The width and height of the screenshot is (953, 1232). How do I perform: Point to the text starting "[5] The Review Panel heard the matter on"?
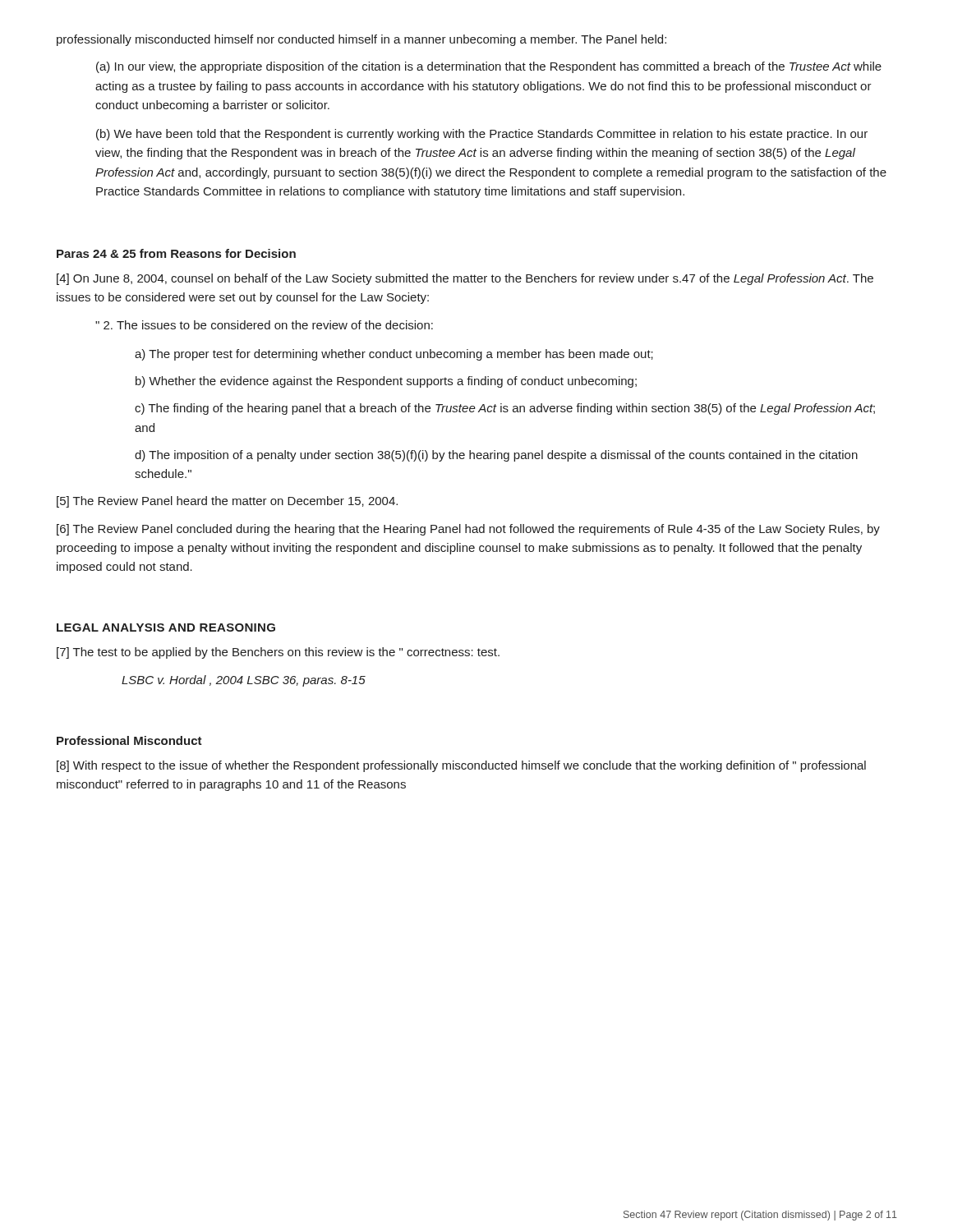[227, 502]
